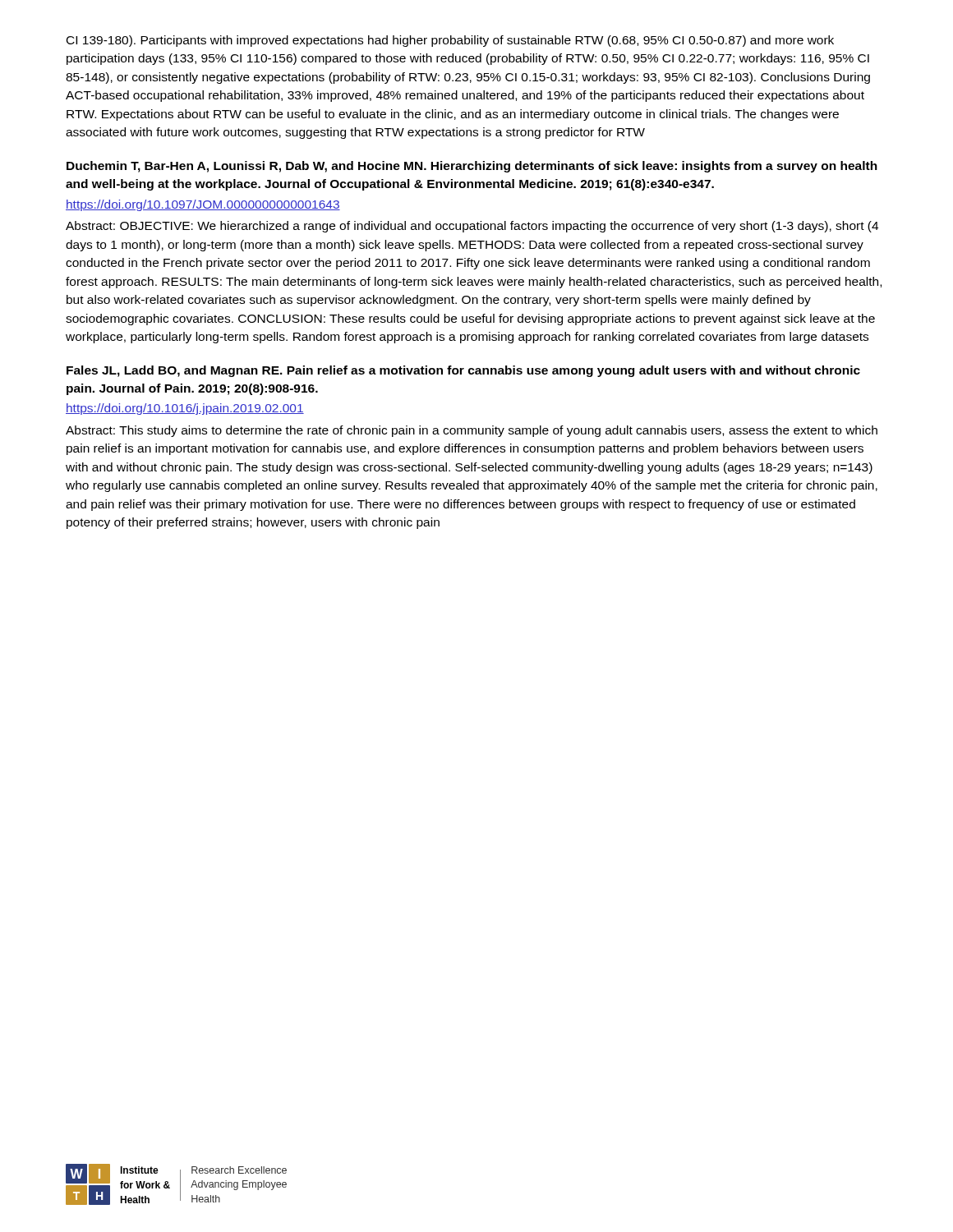Locate the region starting "Fales JL, Ladd"
This screenshot has height=1232, width=953.
click(x=476, y=445)
